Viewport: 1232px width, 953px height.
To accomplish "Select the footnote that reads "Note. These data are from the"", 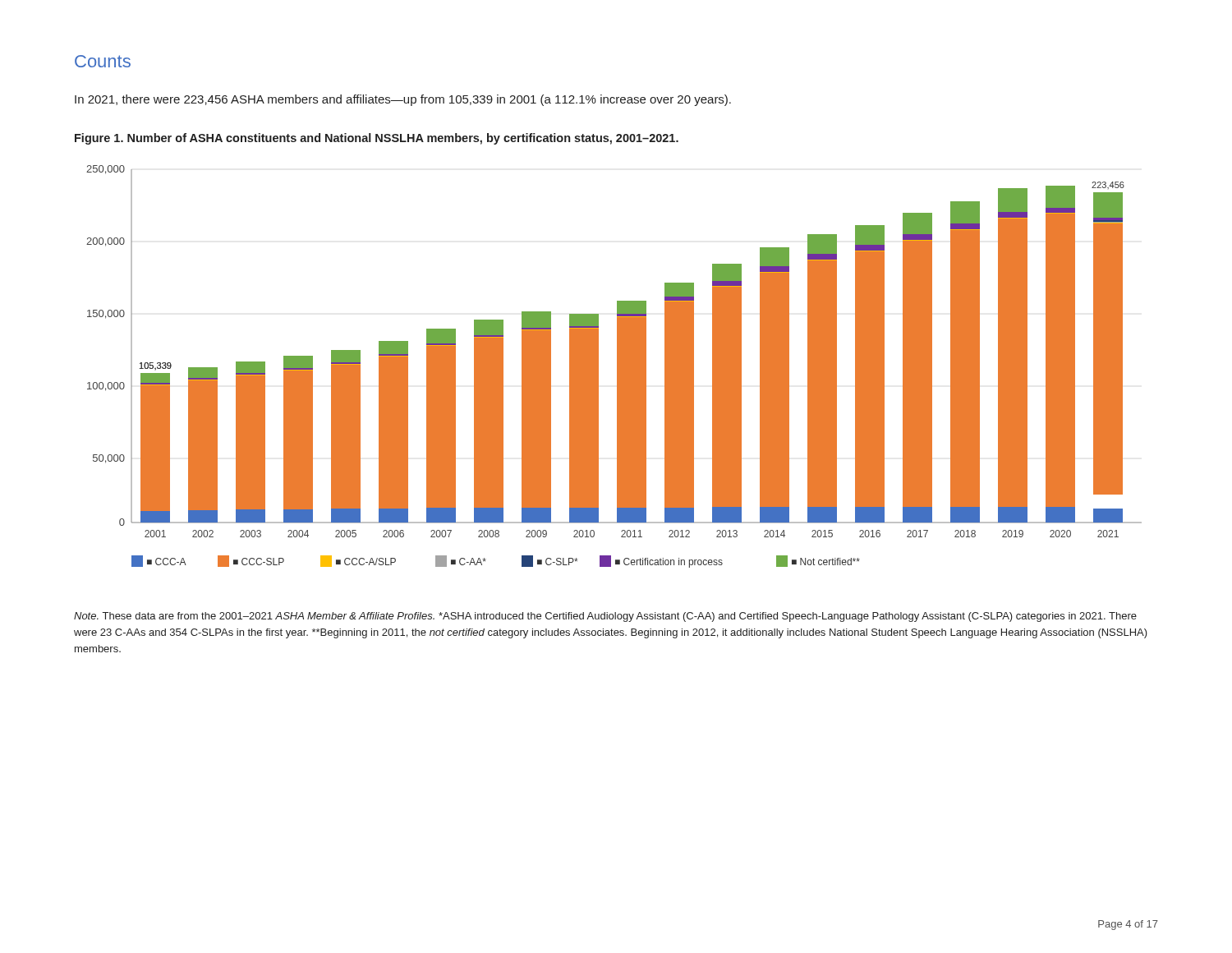I will pos(611,632).
